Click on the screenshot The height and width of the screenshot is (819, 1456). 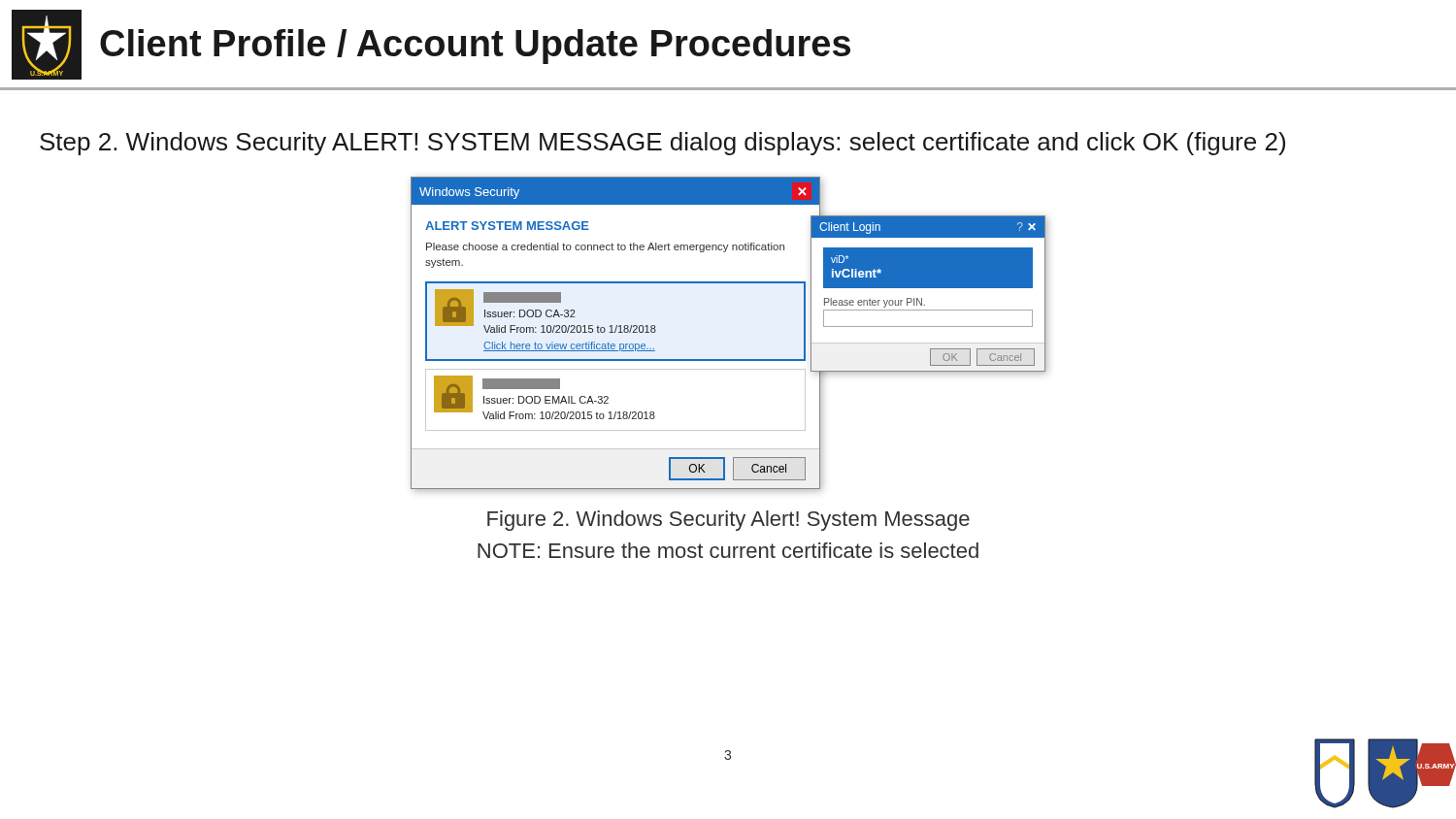click(728, 333)
